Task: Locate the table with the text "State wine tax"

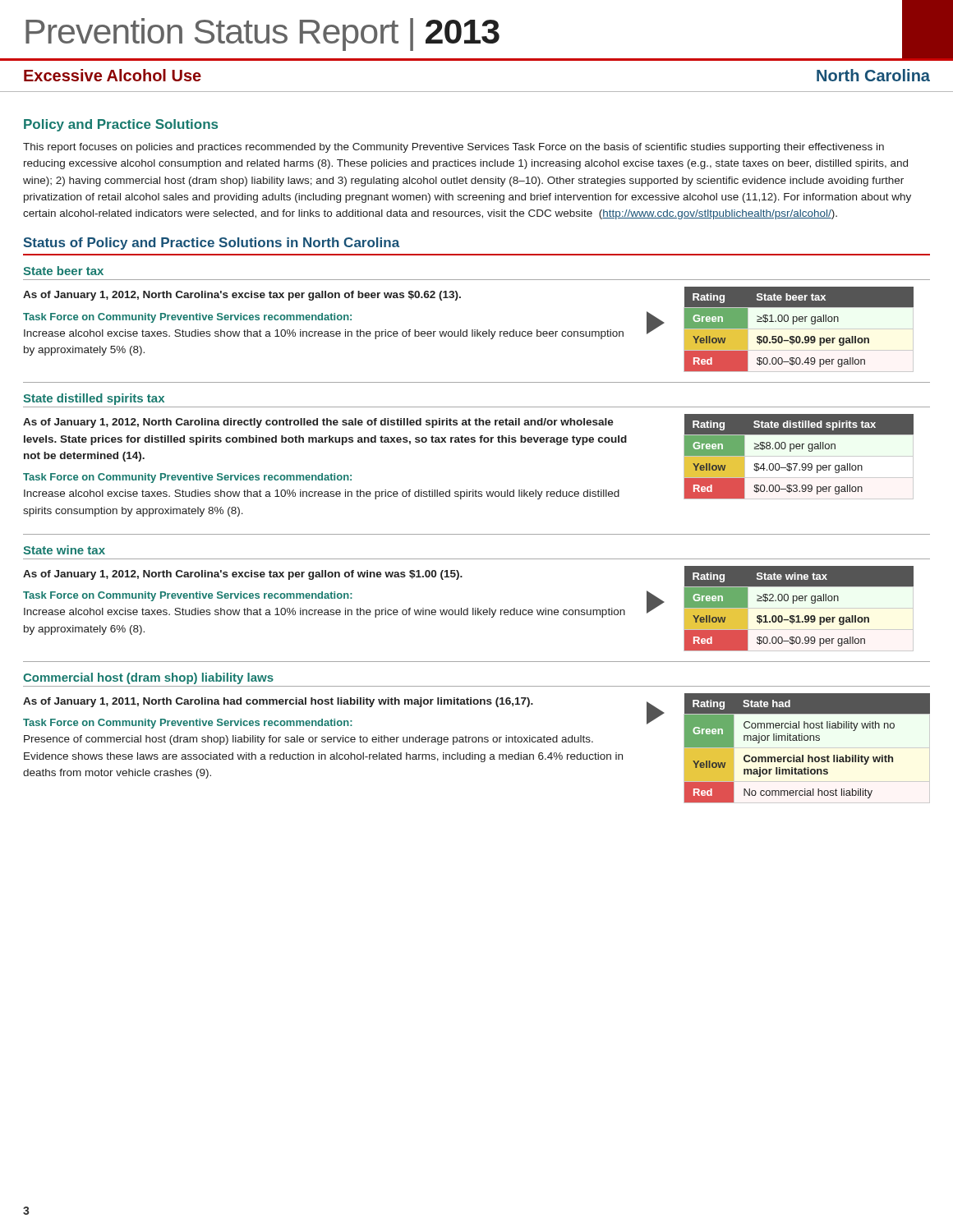Action: [x=807, y=608]
